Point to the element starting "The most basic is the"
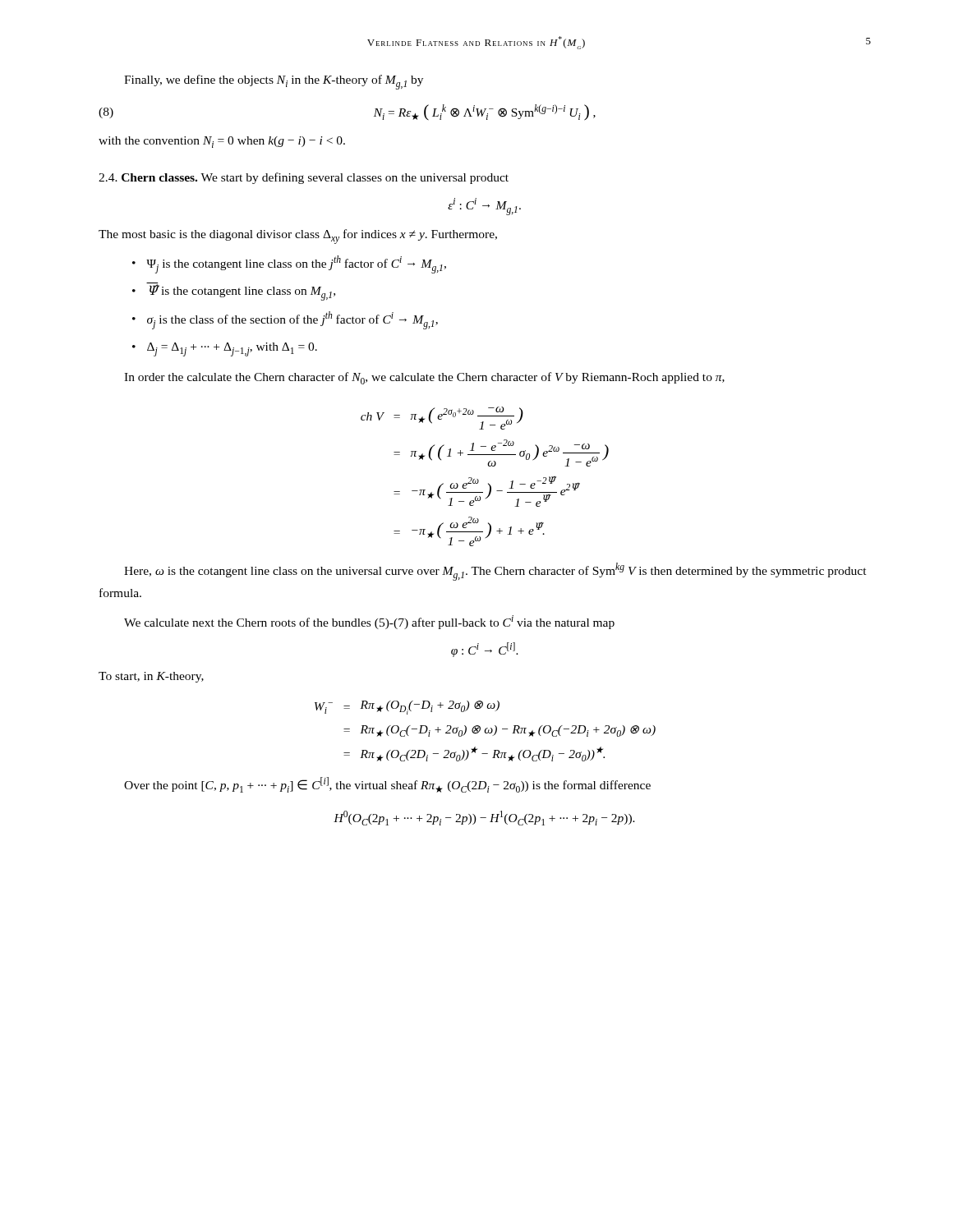The image size is (953, 1232). tap(298, 235)
